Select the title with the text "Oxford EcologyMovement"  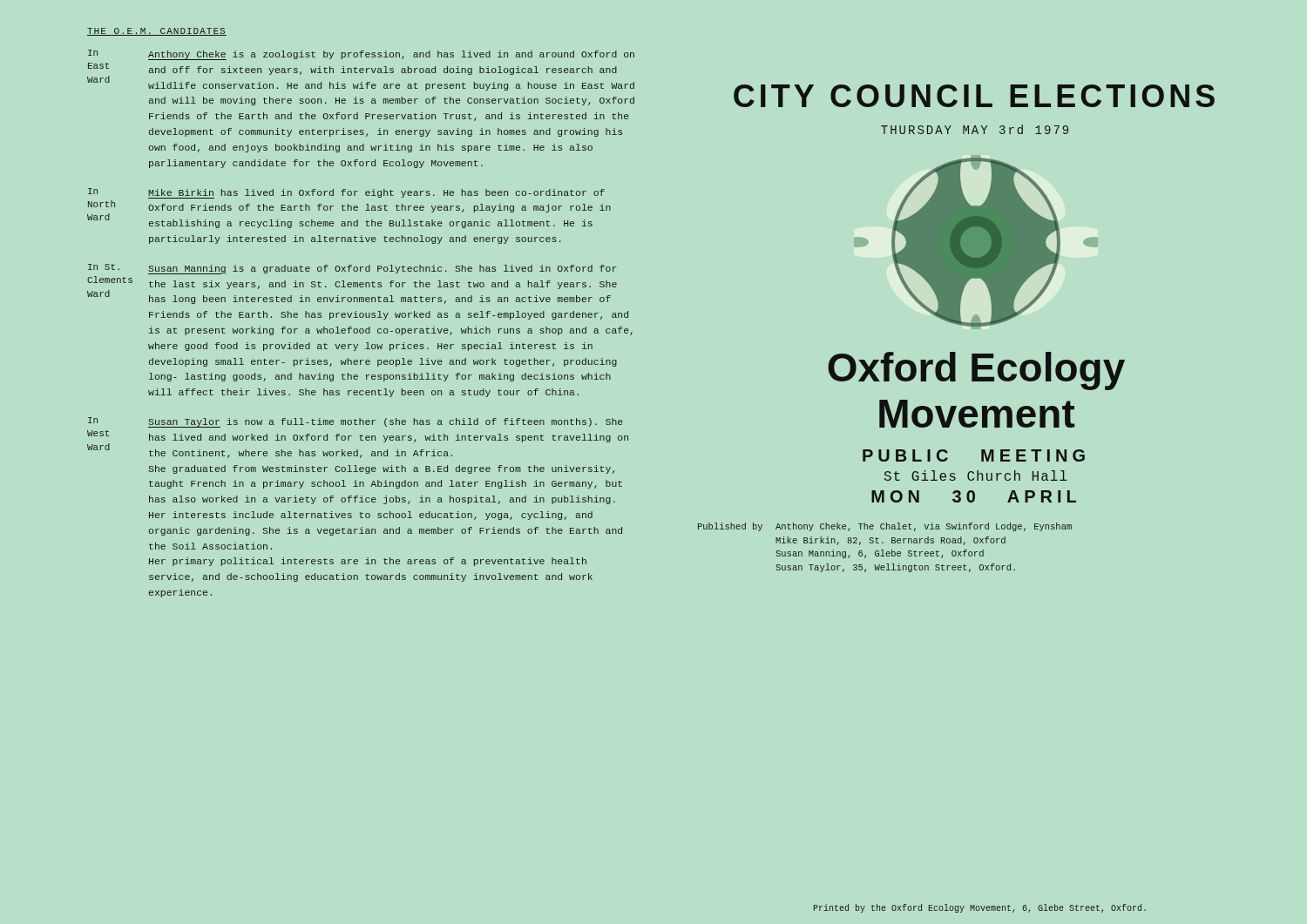(x=976, y=391)
